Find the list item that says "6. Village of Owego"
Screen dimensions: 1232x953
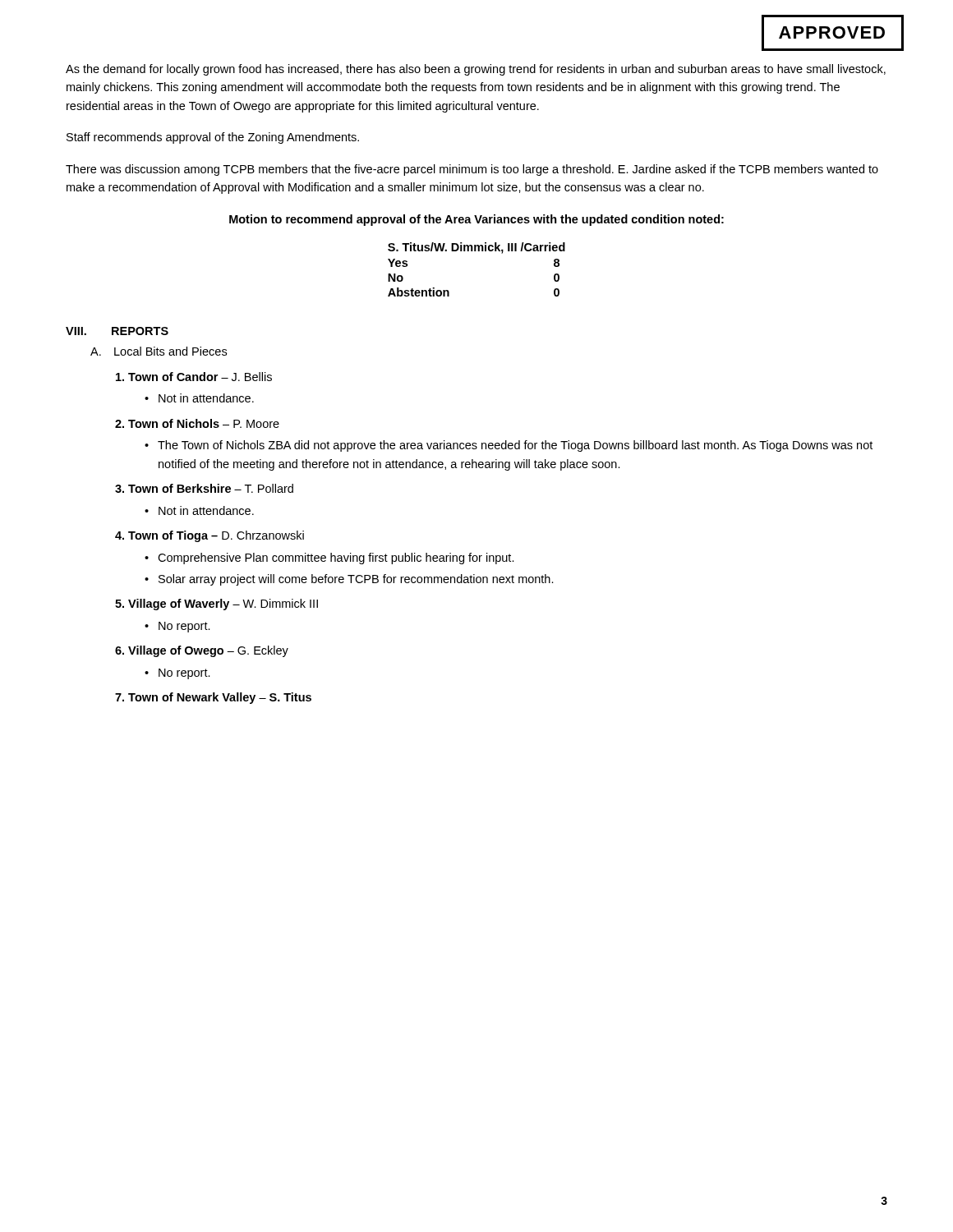(202, 651)
